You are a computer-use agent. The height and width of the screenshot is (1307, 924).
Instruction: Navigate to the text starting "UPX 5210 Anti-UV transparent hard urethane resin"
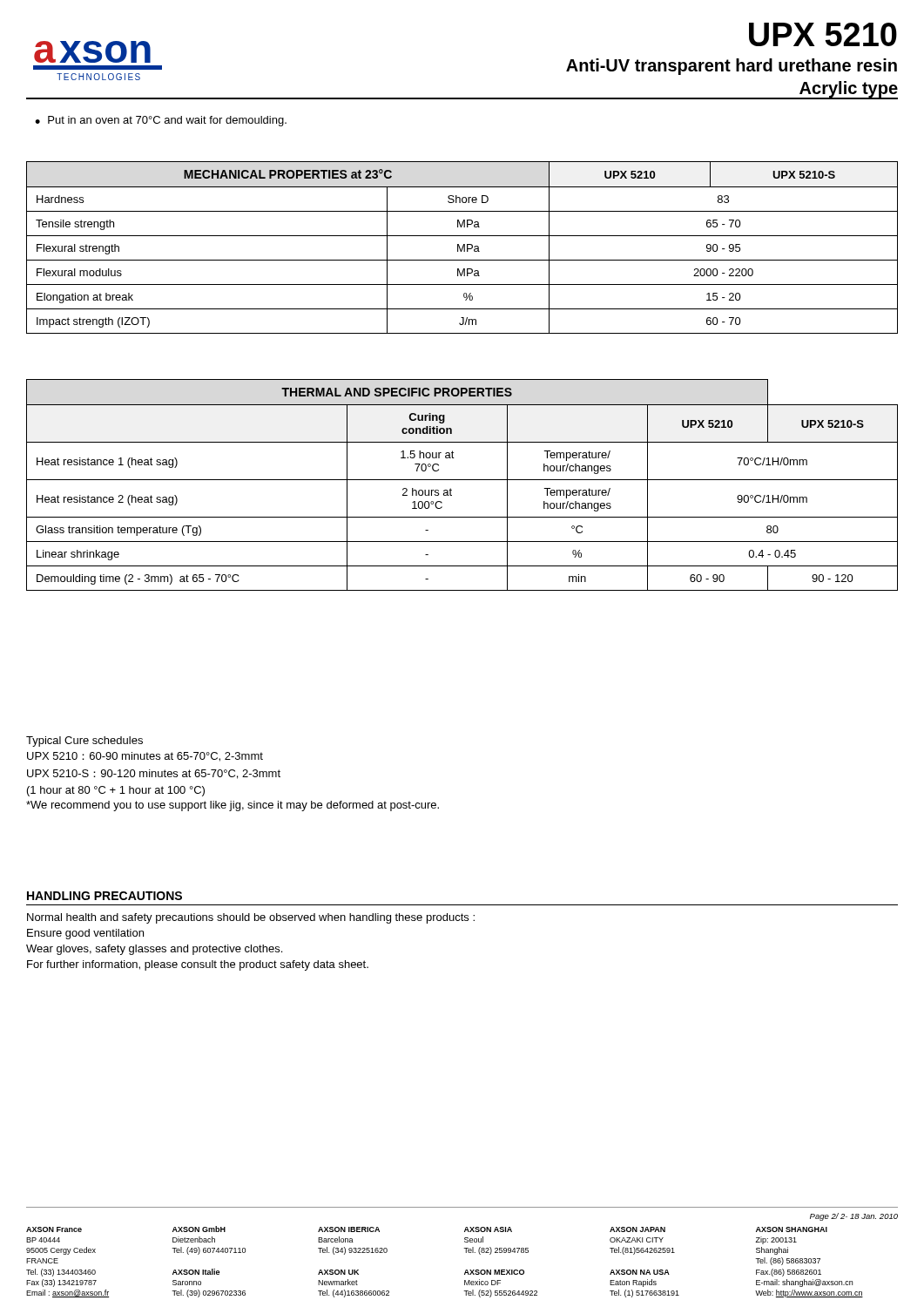tap(823, 34)
